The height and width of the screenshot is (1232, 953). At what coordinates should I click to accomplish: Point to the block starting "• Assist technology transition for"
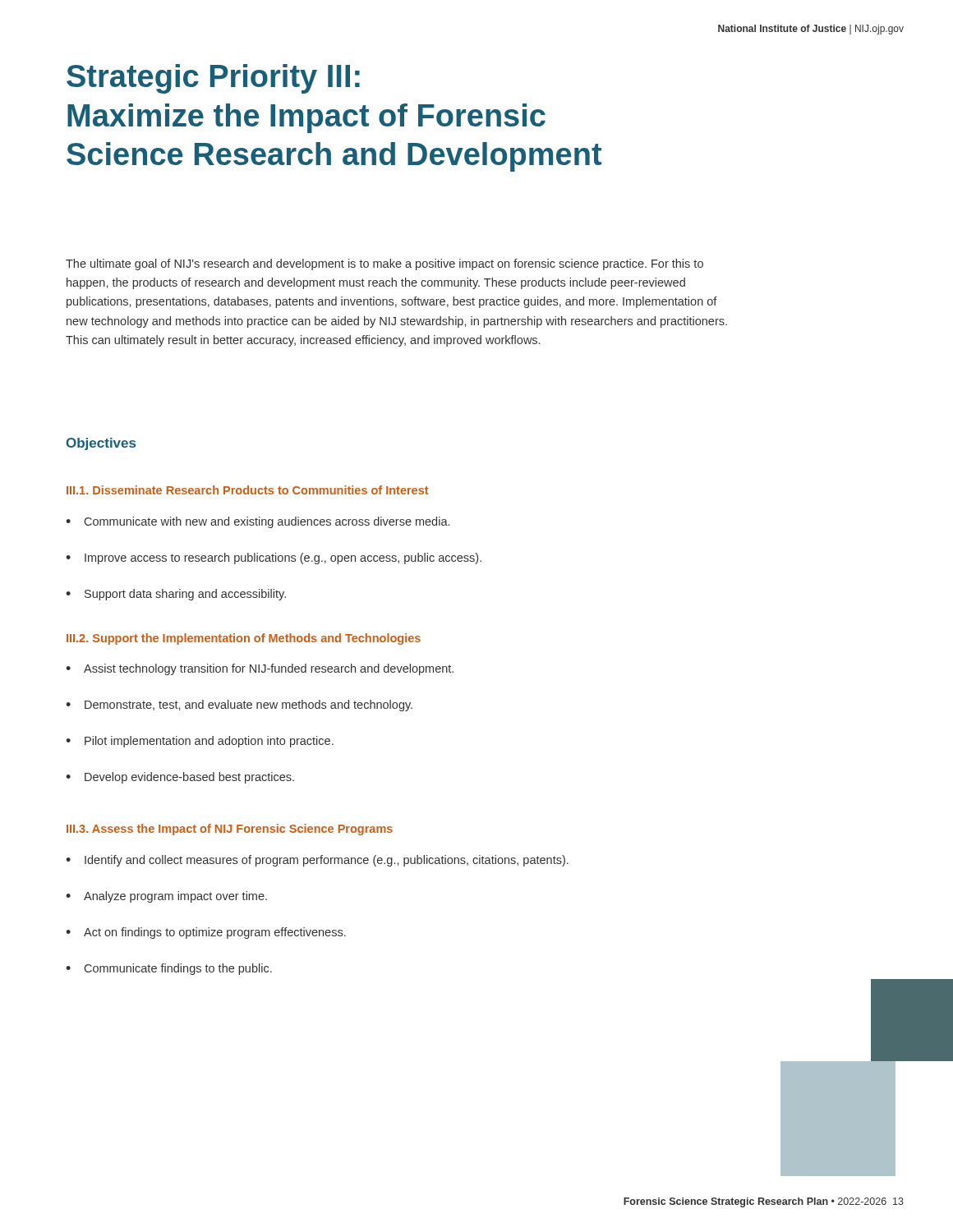click(260, 669)
